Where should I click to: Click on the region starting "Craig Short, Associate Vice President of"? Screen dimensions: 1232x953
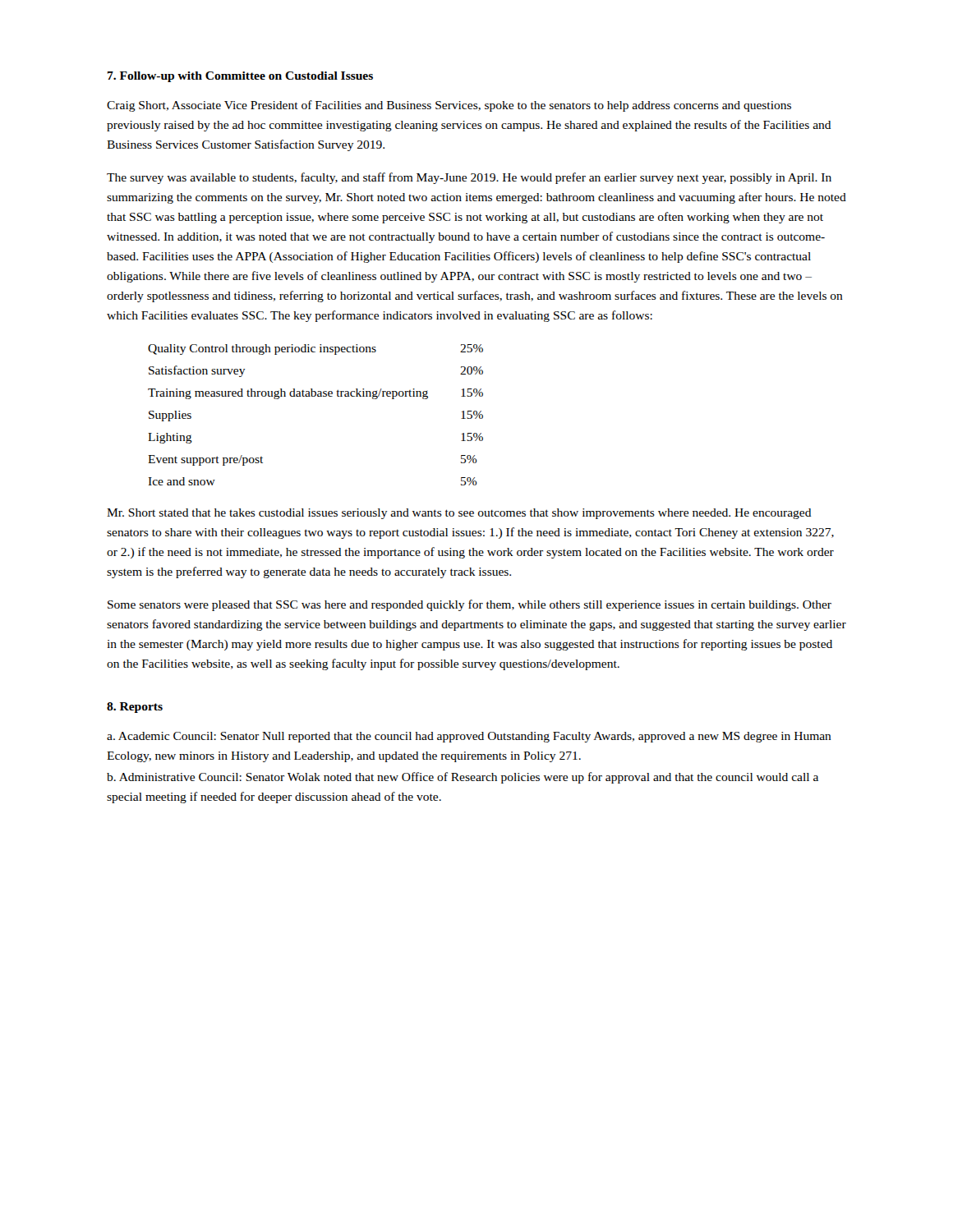(469, 124)
